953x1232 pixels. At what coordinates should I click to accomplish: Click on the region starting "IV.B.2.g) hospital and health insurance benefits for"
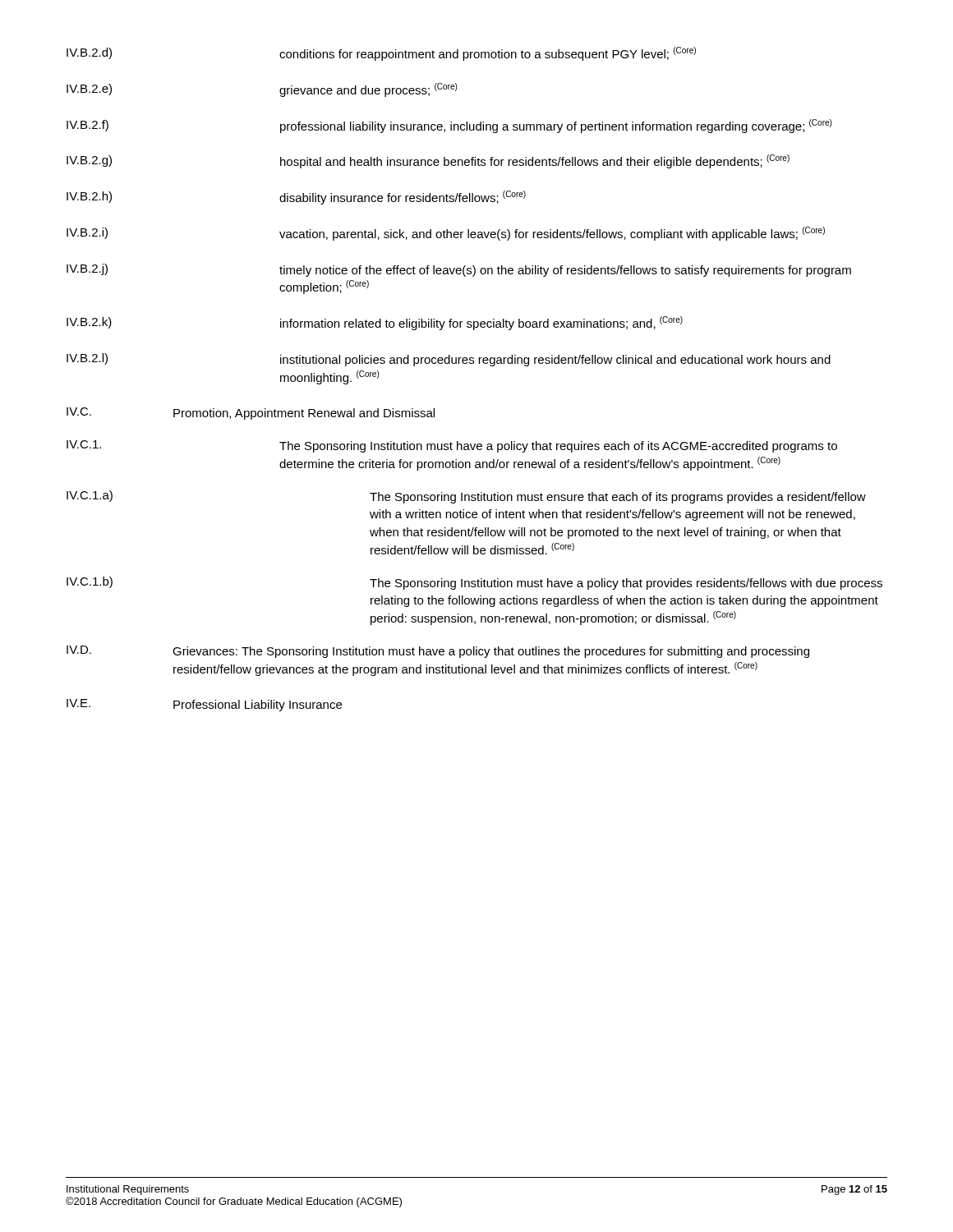(x=476, y=162)
